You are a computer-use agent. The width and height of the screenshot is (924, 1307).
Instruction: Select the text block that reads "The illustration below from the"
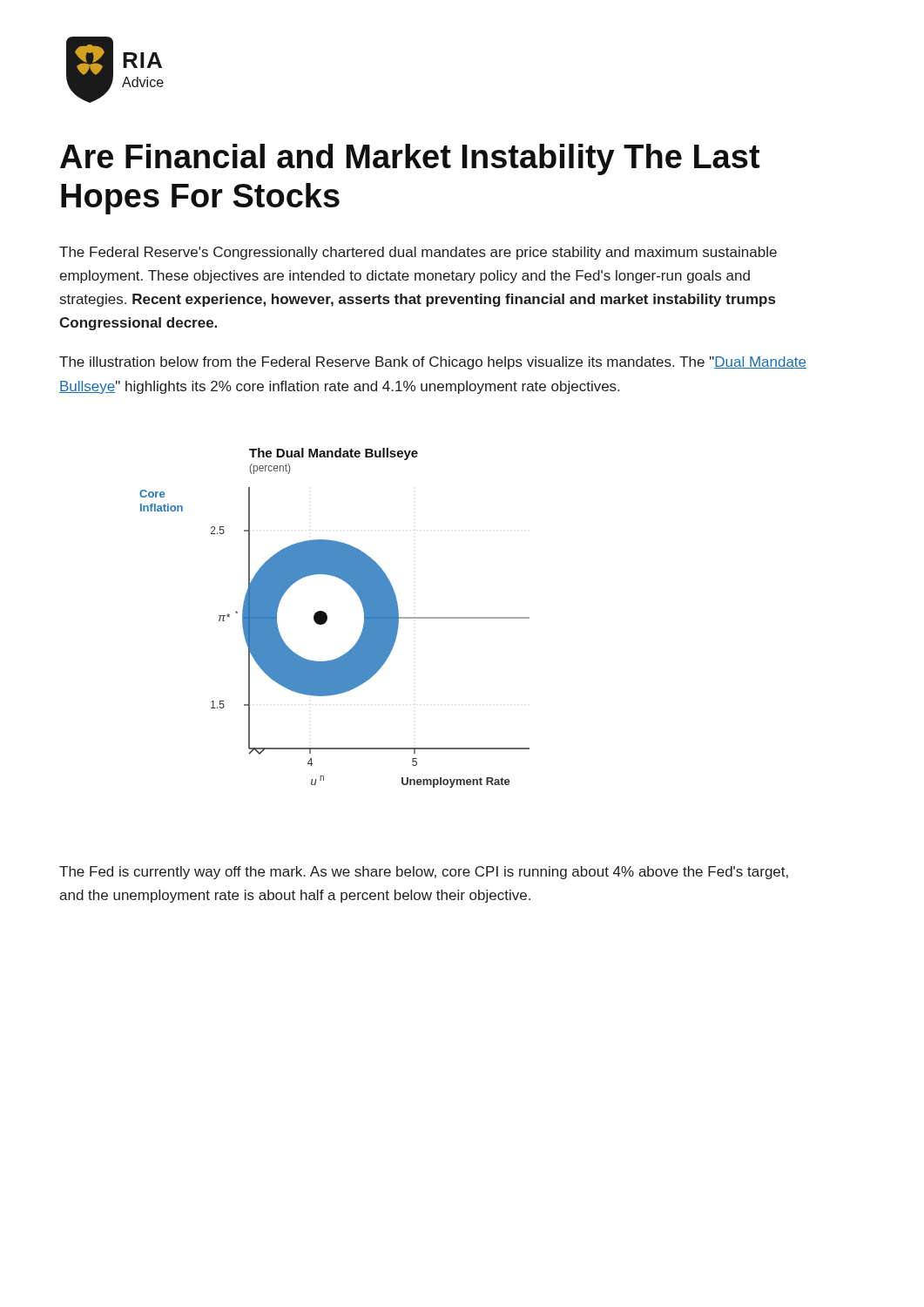pos(433,374)
